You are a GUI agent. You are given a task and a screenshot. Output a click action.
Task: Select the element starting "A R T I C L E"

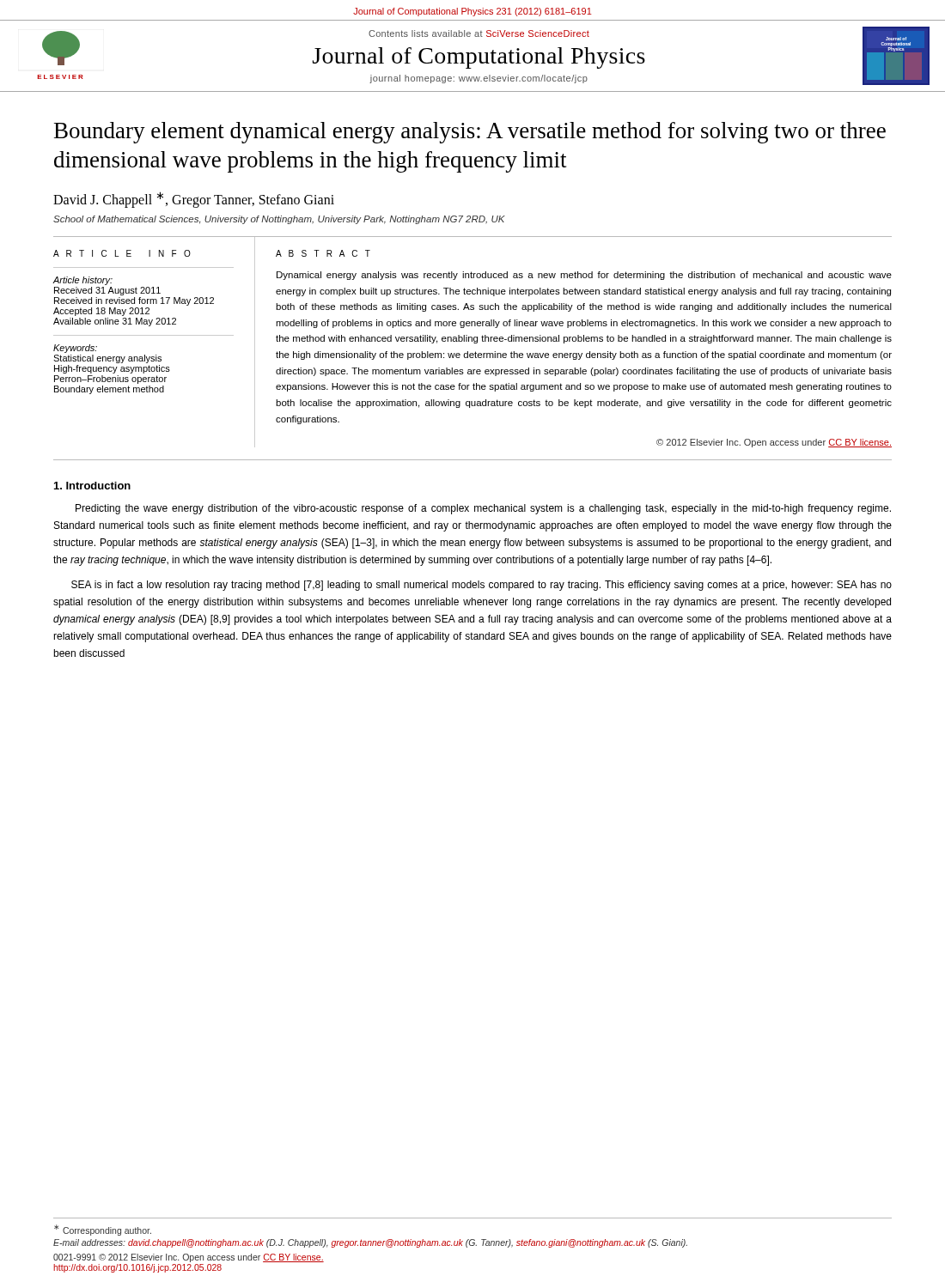coord(123,254)
